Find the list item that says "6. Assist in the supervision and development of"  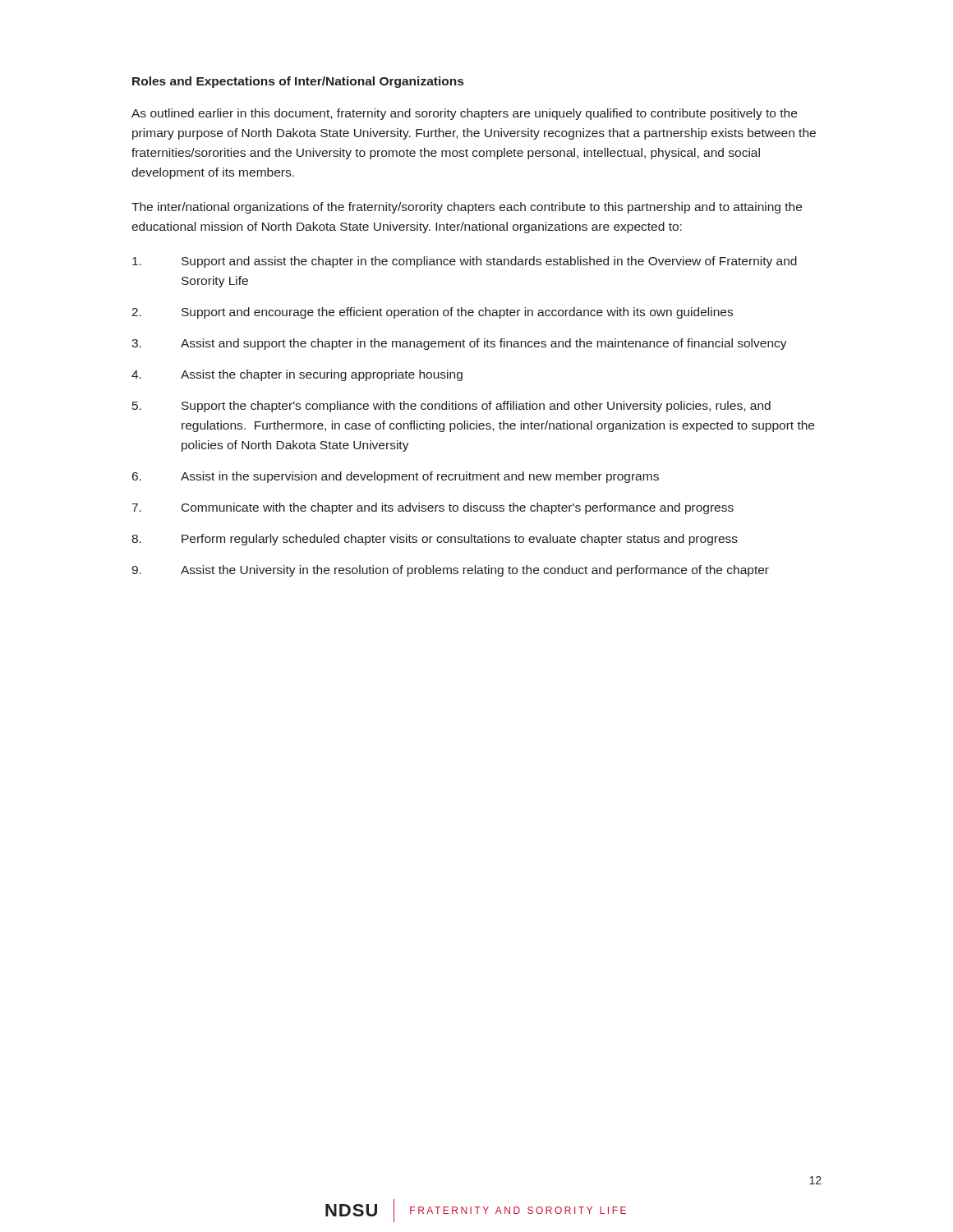476,477
